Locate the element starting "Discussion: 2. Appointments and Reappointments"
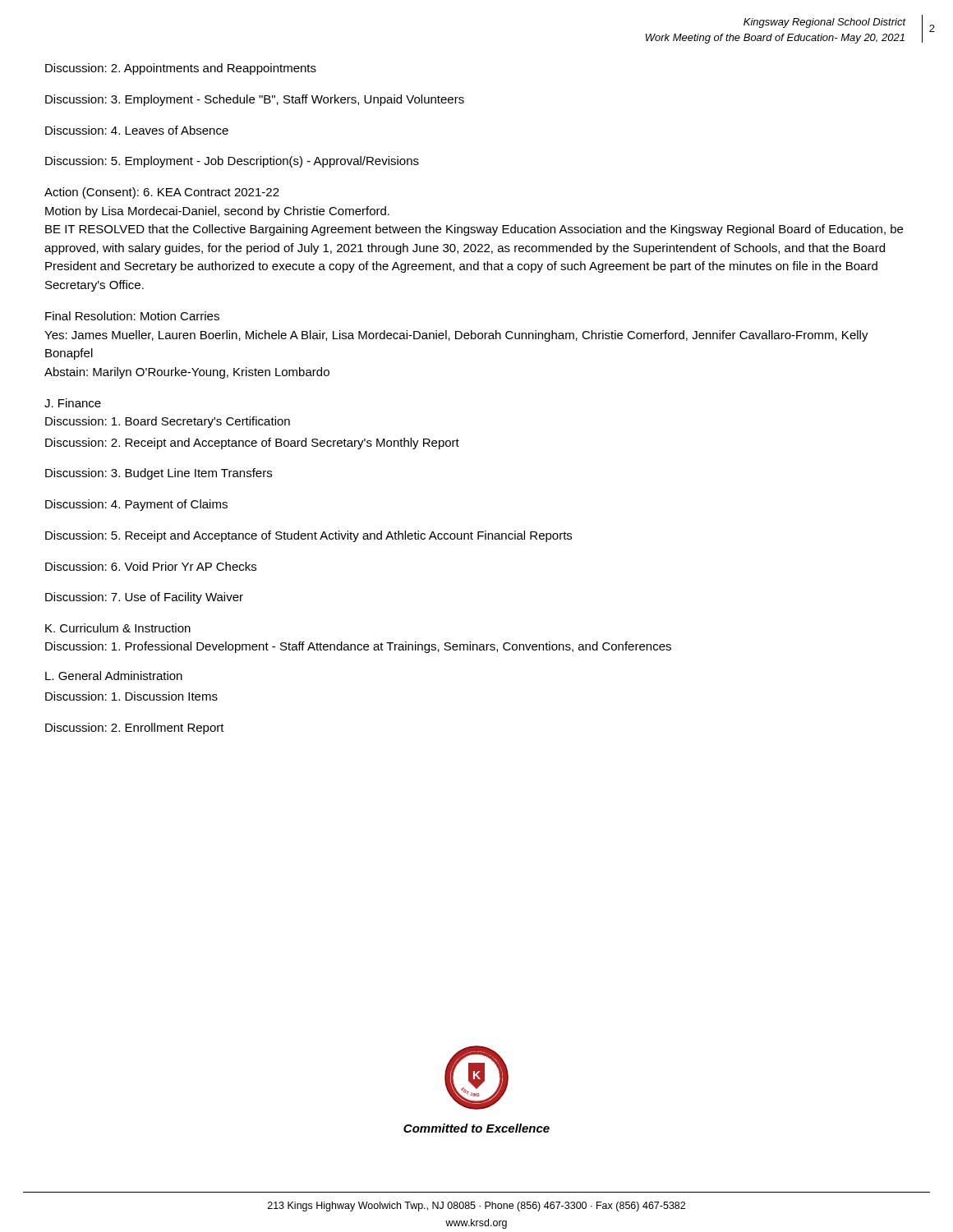The image size is (953, 1232). [180, 68]
